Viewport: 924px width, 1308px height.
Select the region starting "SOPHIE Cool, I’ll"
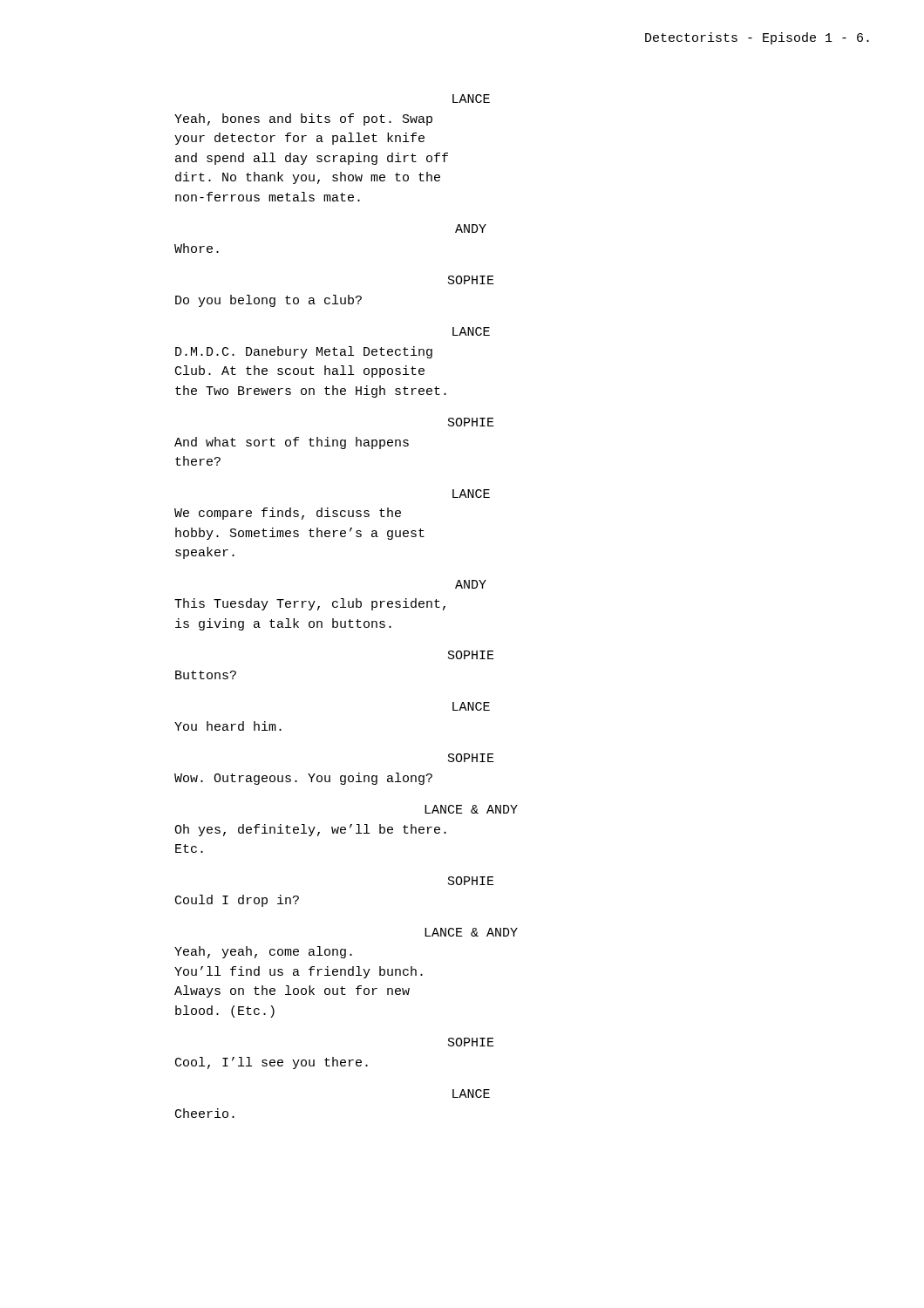(x=471, y=1054)
